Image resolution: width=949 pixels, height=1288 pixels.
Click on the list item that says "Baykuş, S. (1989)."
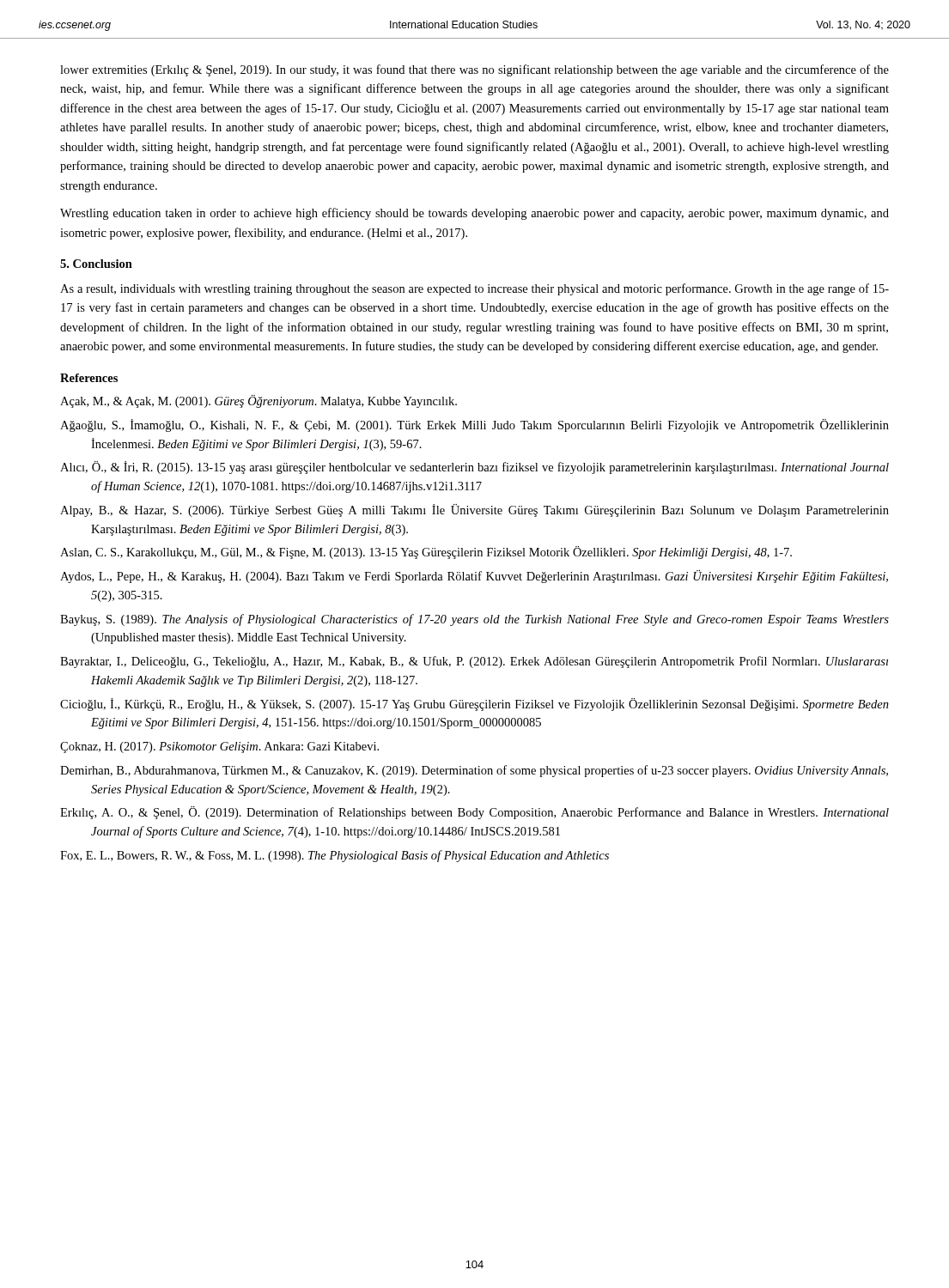coord(474,628)
